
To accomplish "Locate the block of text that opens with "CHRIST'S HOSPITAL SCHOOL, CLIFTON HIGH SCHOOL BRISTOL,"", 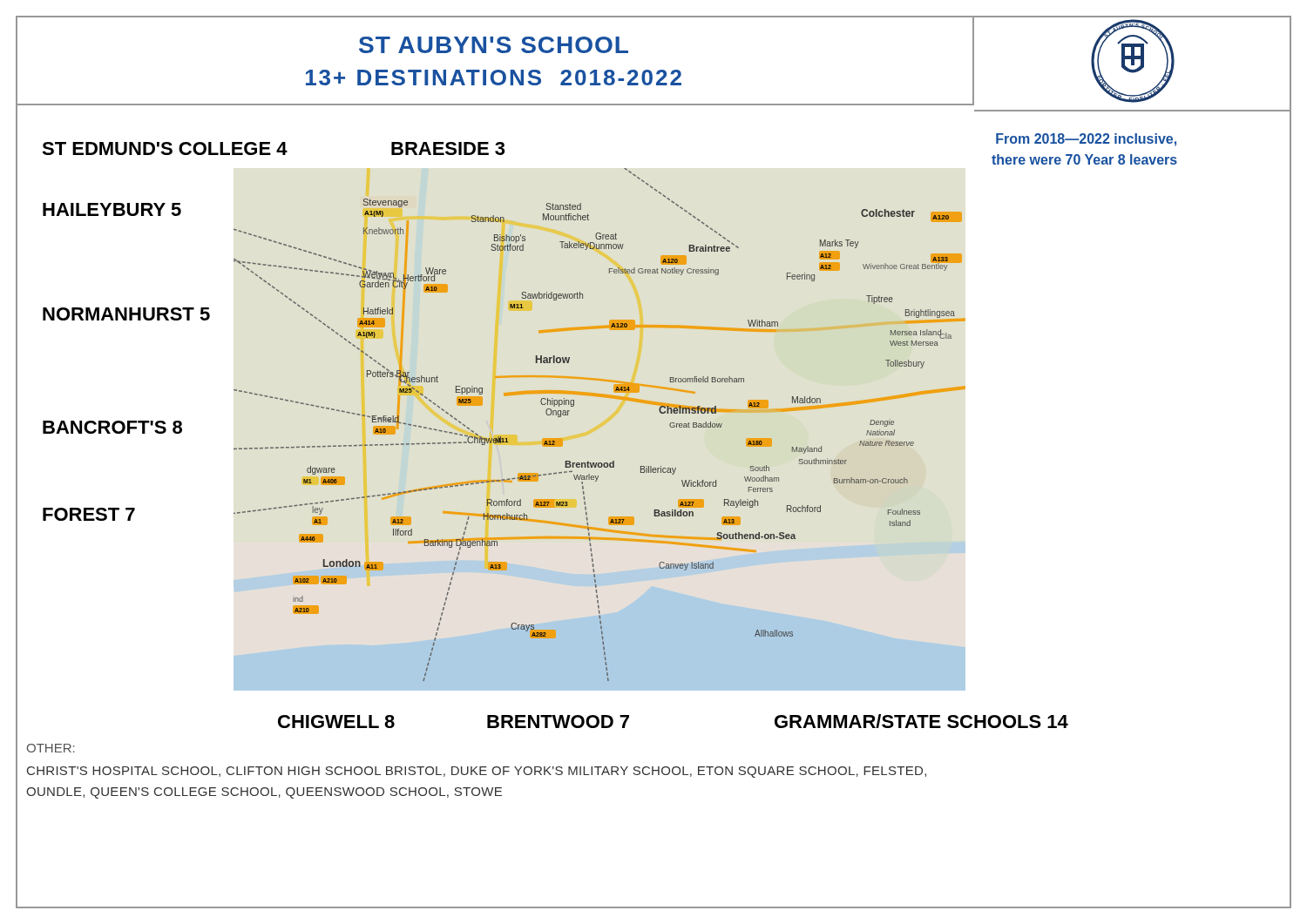I will pos(477,781).
